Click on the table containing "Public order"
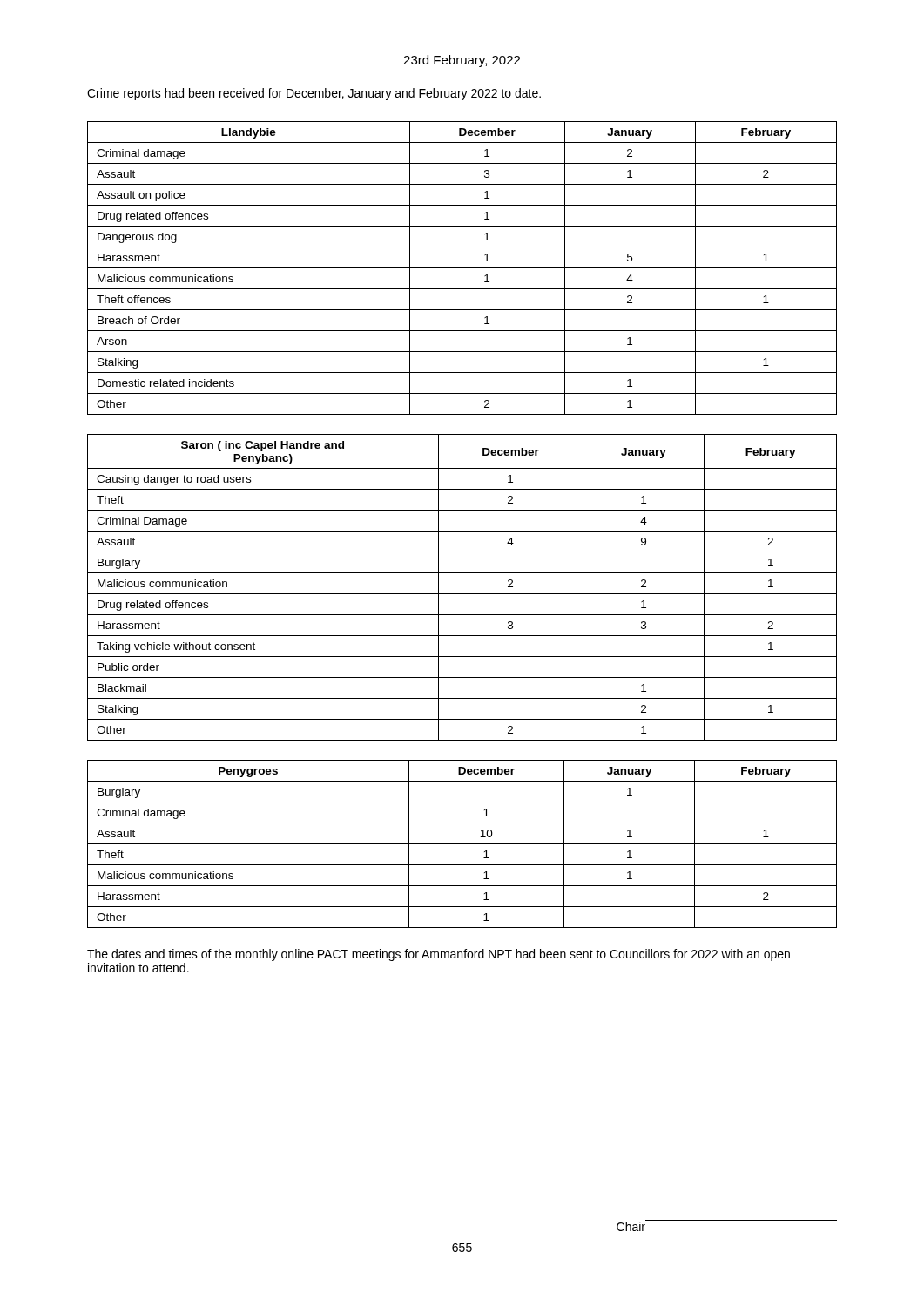This screenshot has width=924, height=1307. coord(462,587)
